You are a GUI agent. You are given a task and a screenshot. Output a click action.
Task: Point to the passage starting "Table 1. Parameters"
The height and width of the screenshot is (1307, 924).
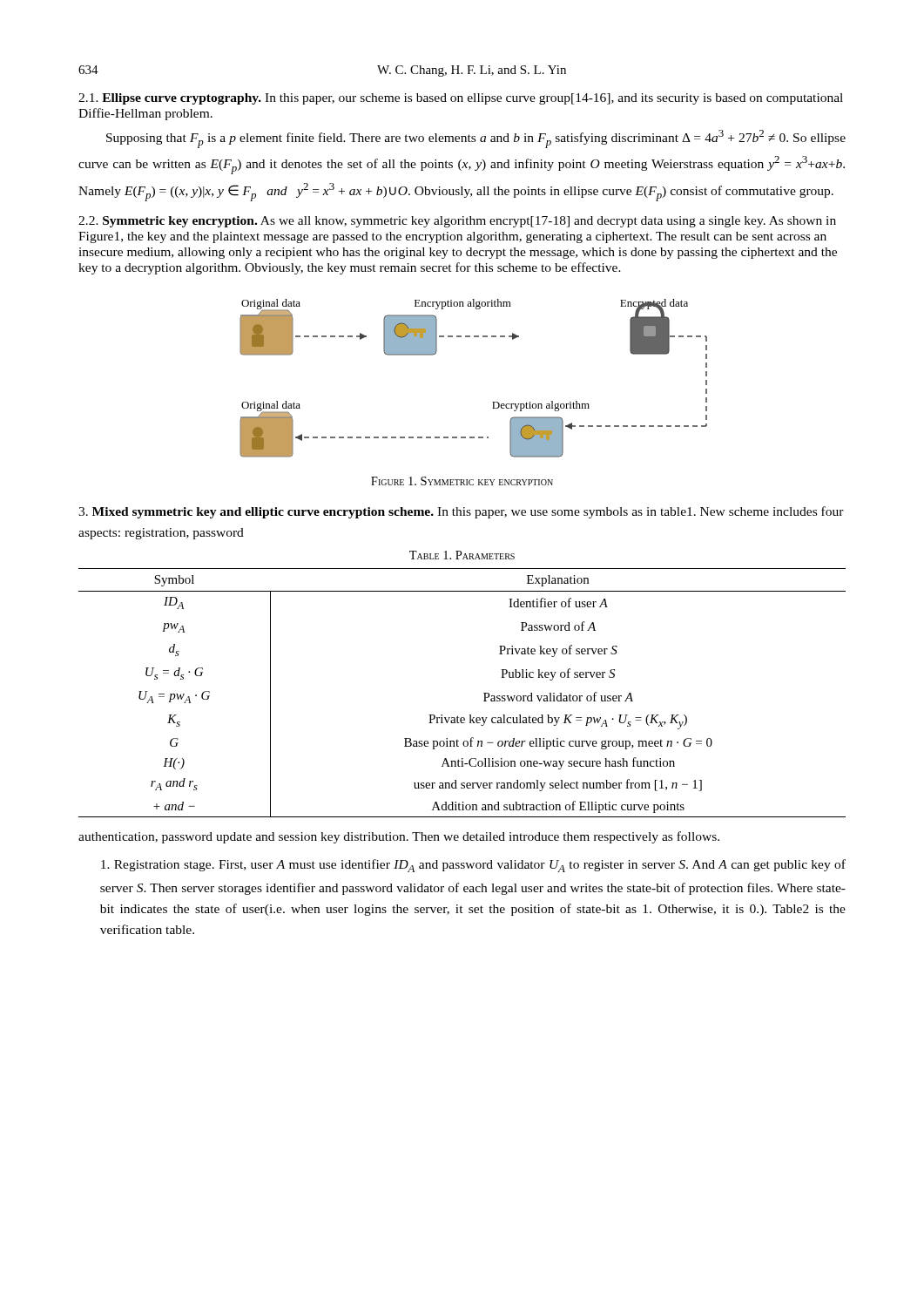click(x=462, y=555)
